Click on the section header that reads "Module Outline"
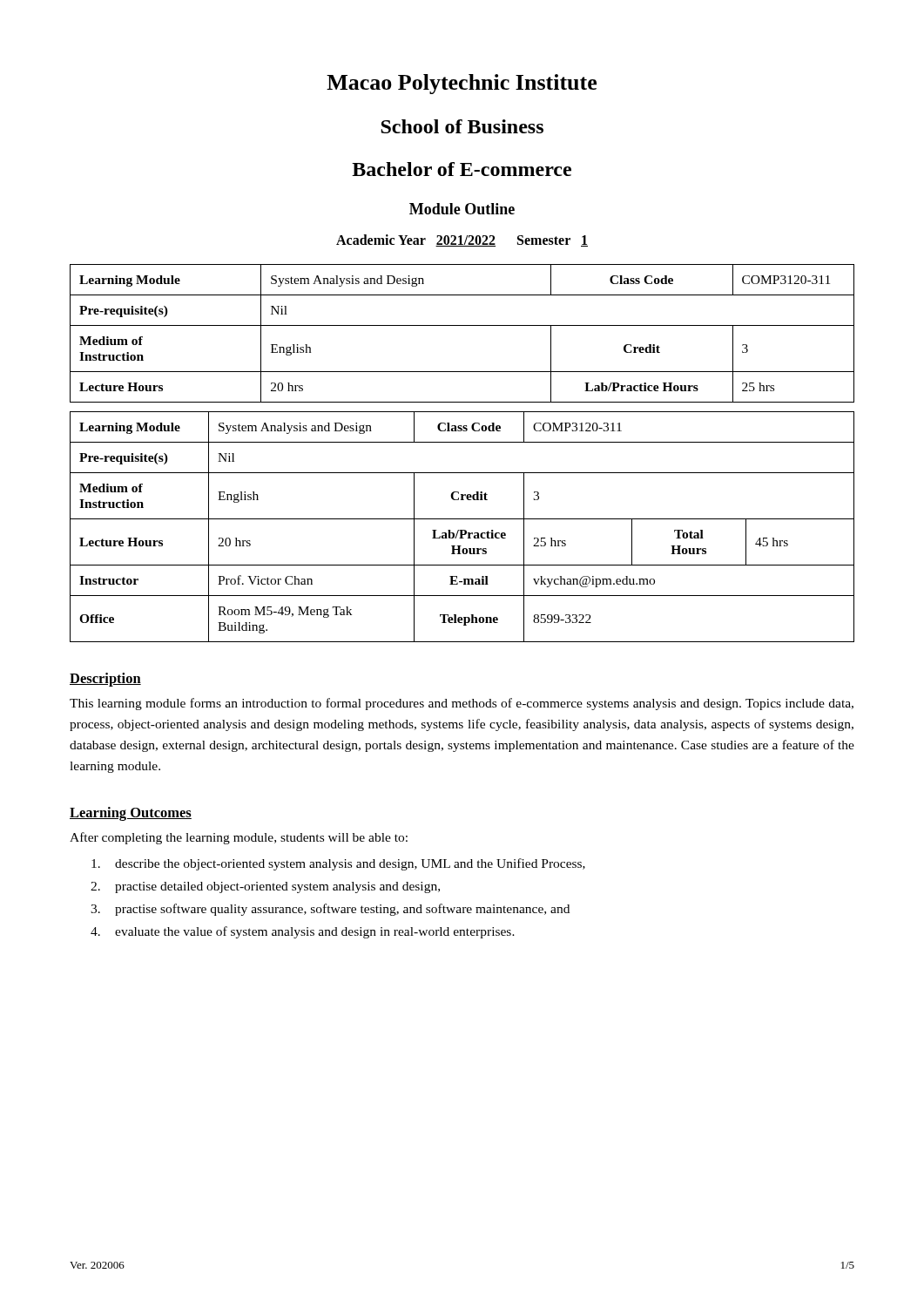The image size is (924, 1307). [462, 209]
